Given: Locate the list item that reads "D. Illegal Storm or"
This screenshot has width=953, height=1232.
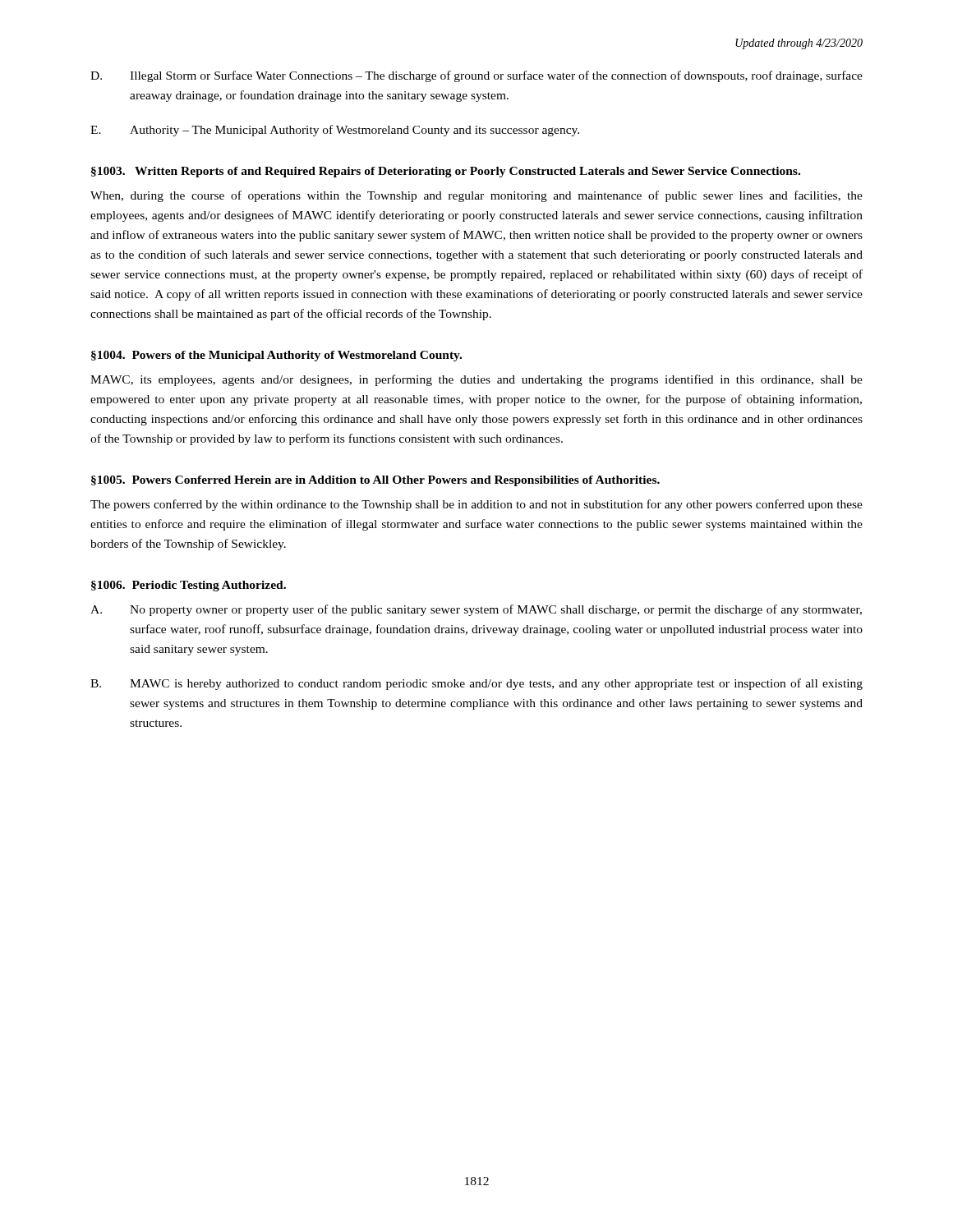Looking at the screenshot, I should pos(476,85).
